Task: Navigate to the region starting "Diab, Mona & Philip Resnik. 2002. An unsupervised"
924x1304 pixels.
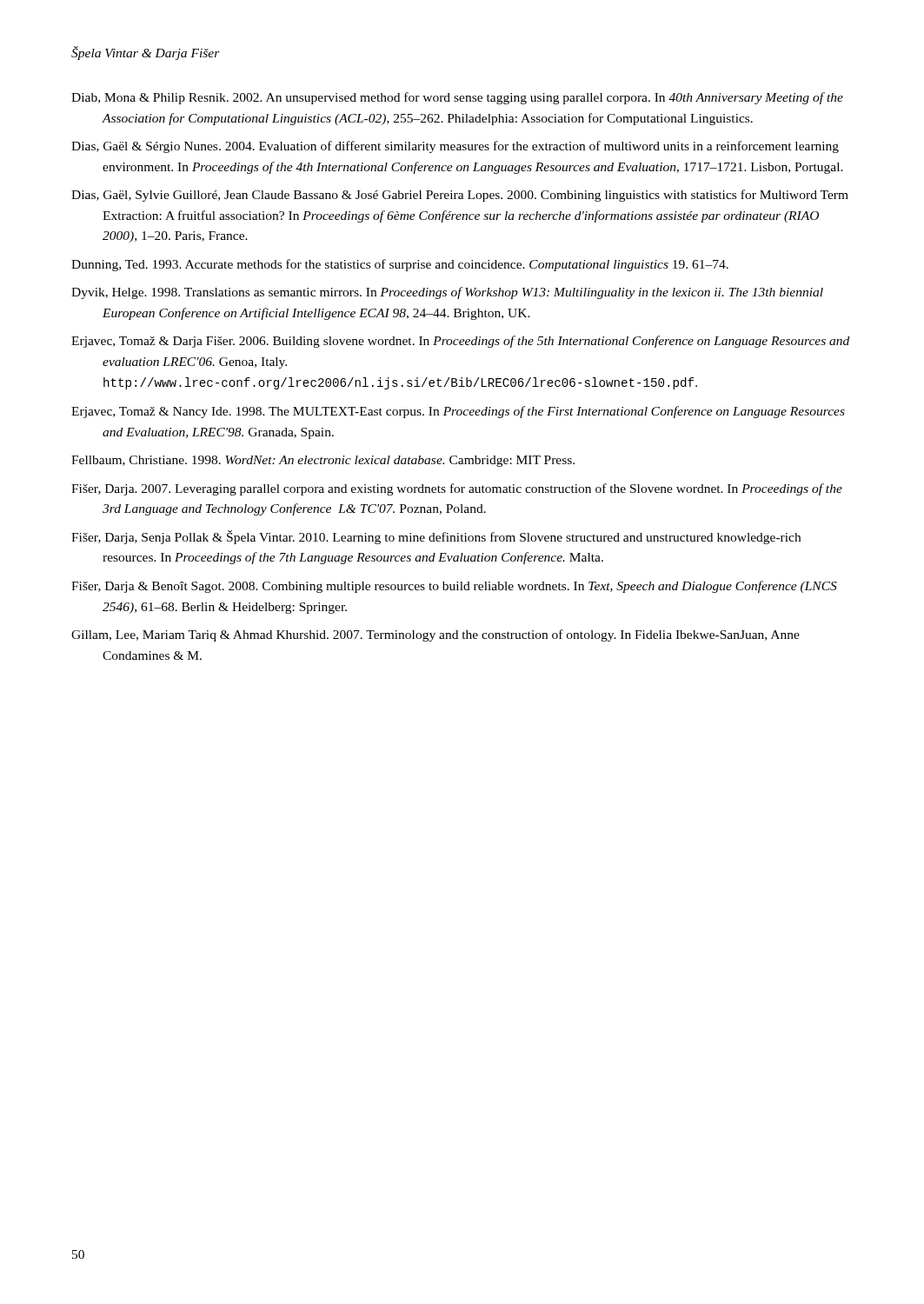Action: coord(457,107)
